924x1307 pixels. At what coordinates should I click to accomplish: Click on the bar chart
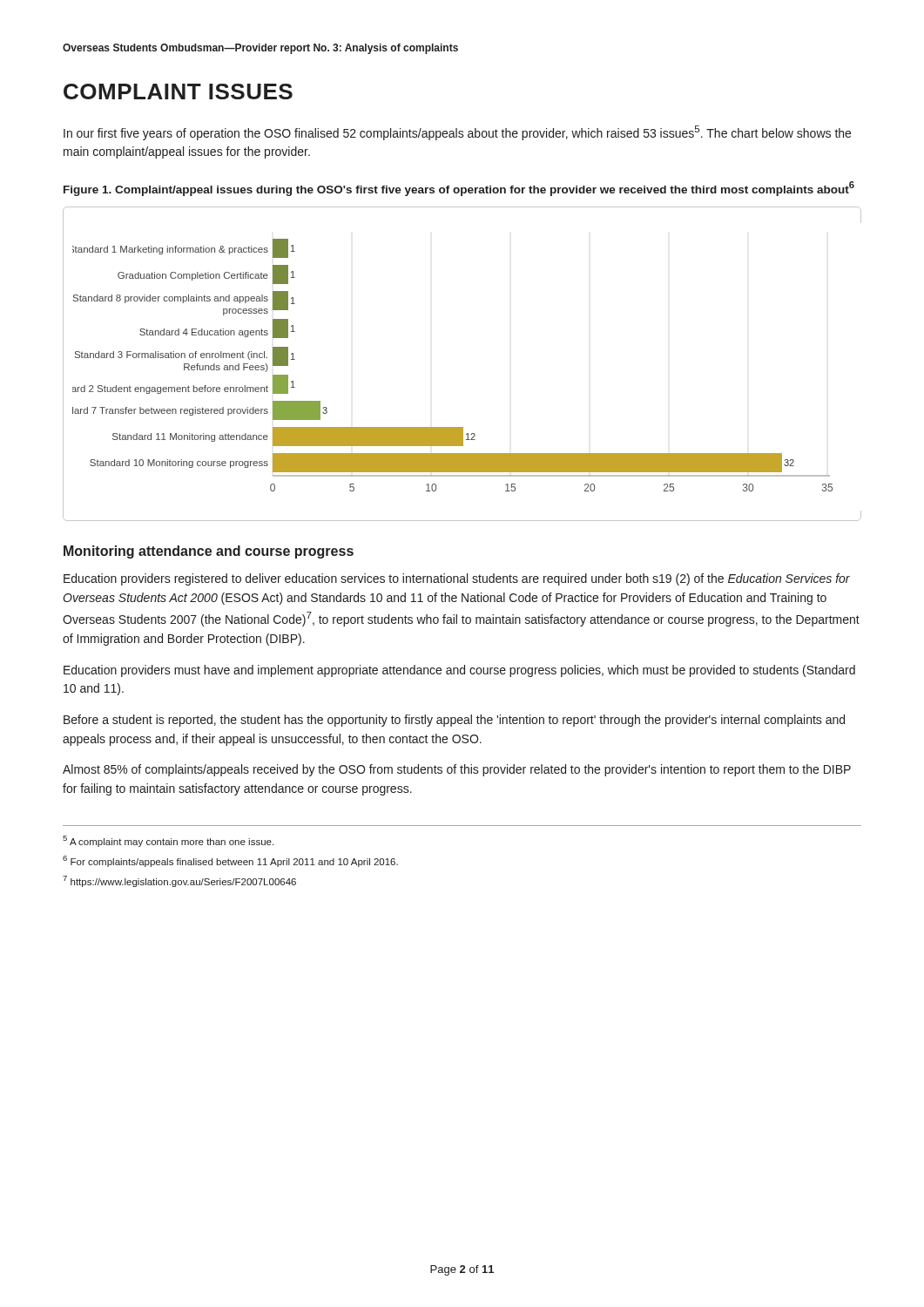pos(462,364)
